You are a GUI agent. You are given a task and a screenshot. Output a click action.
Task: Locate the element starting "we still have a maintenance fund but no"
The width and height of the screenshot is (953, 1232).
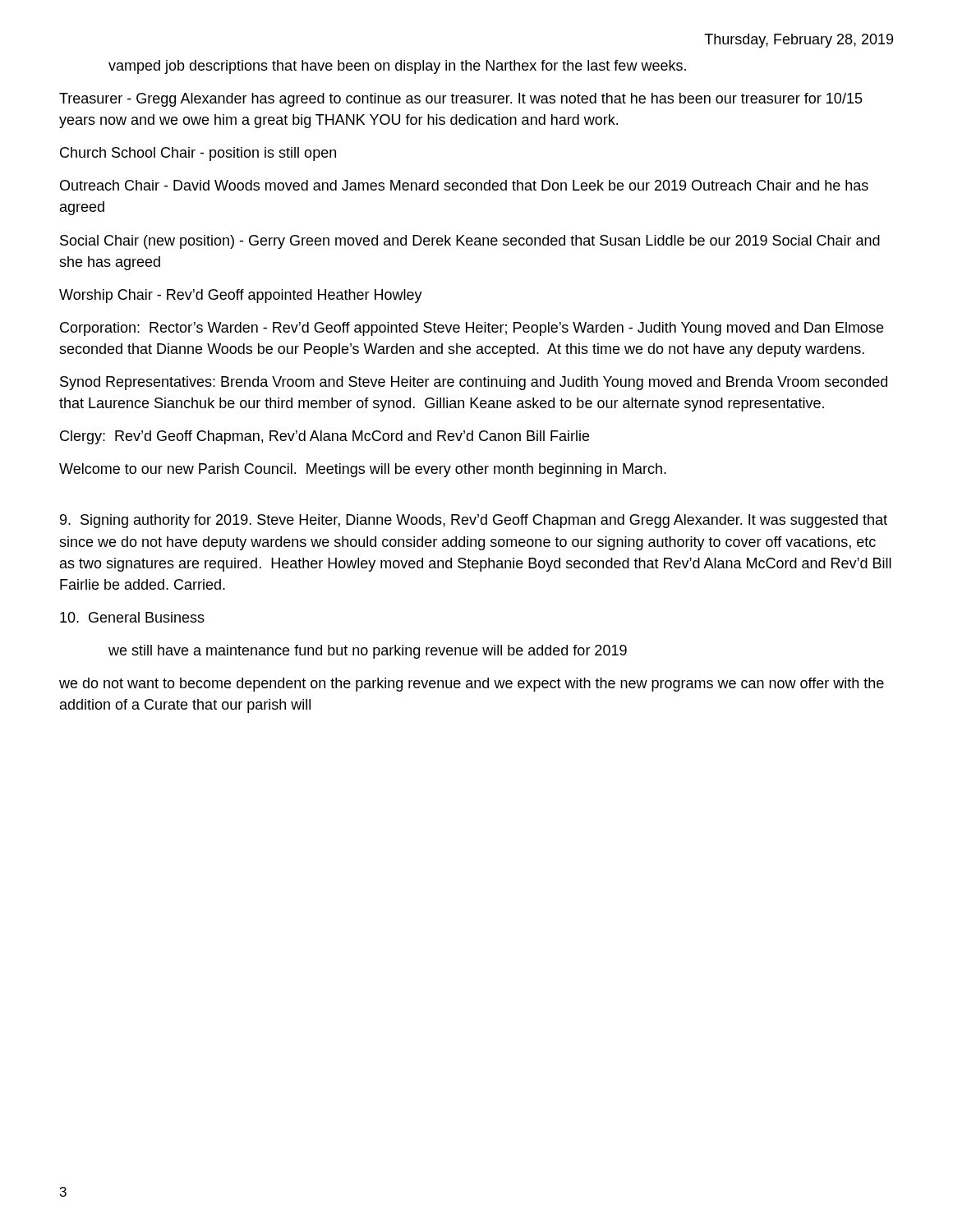pyautogui.click(x=368, y=650)
